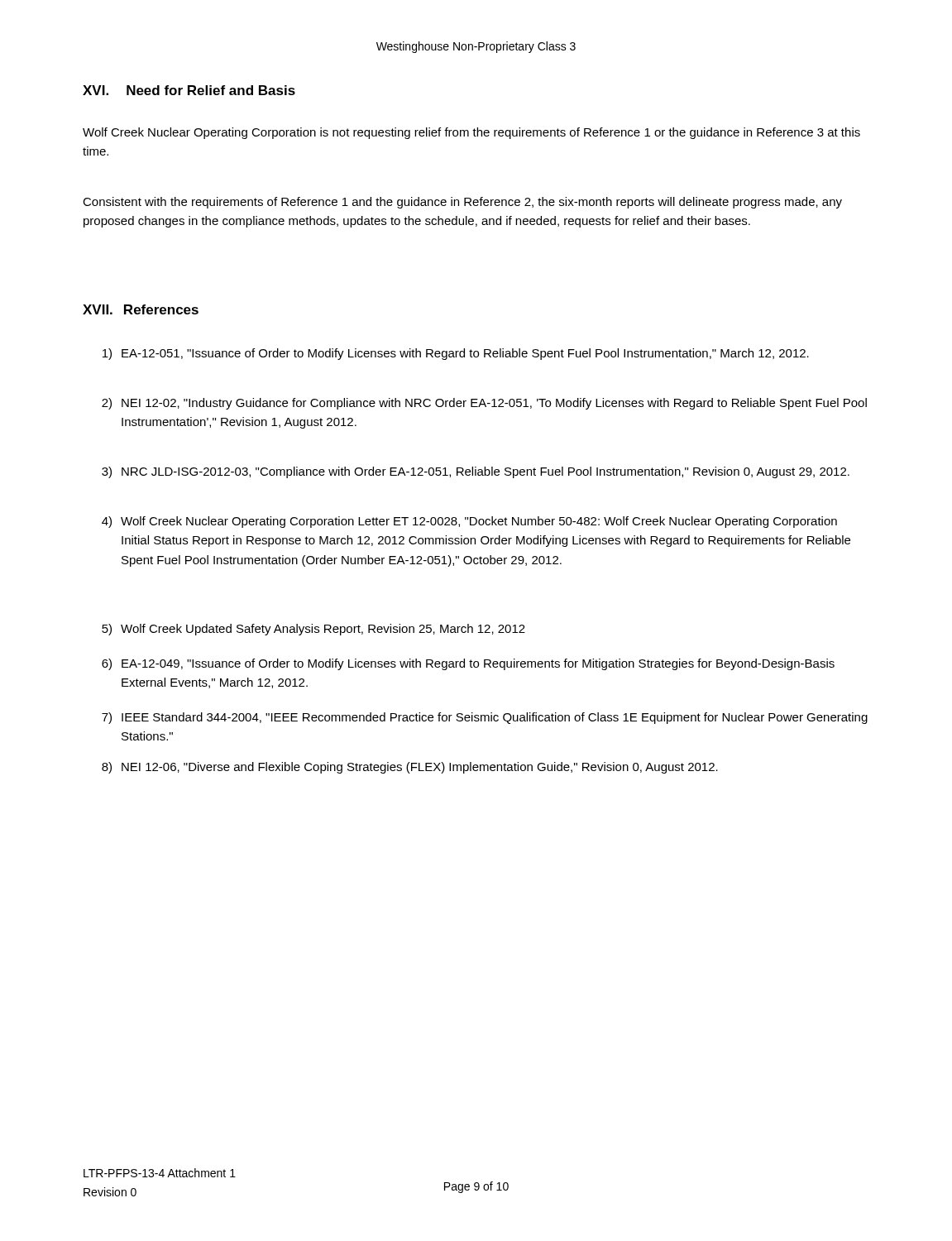Locate the block of text that opens with "3) NRC JLD-ISG-2012-03,"
952x1241 pixels.
click(466, 471)
